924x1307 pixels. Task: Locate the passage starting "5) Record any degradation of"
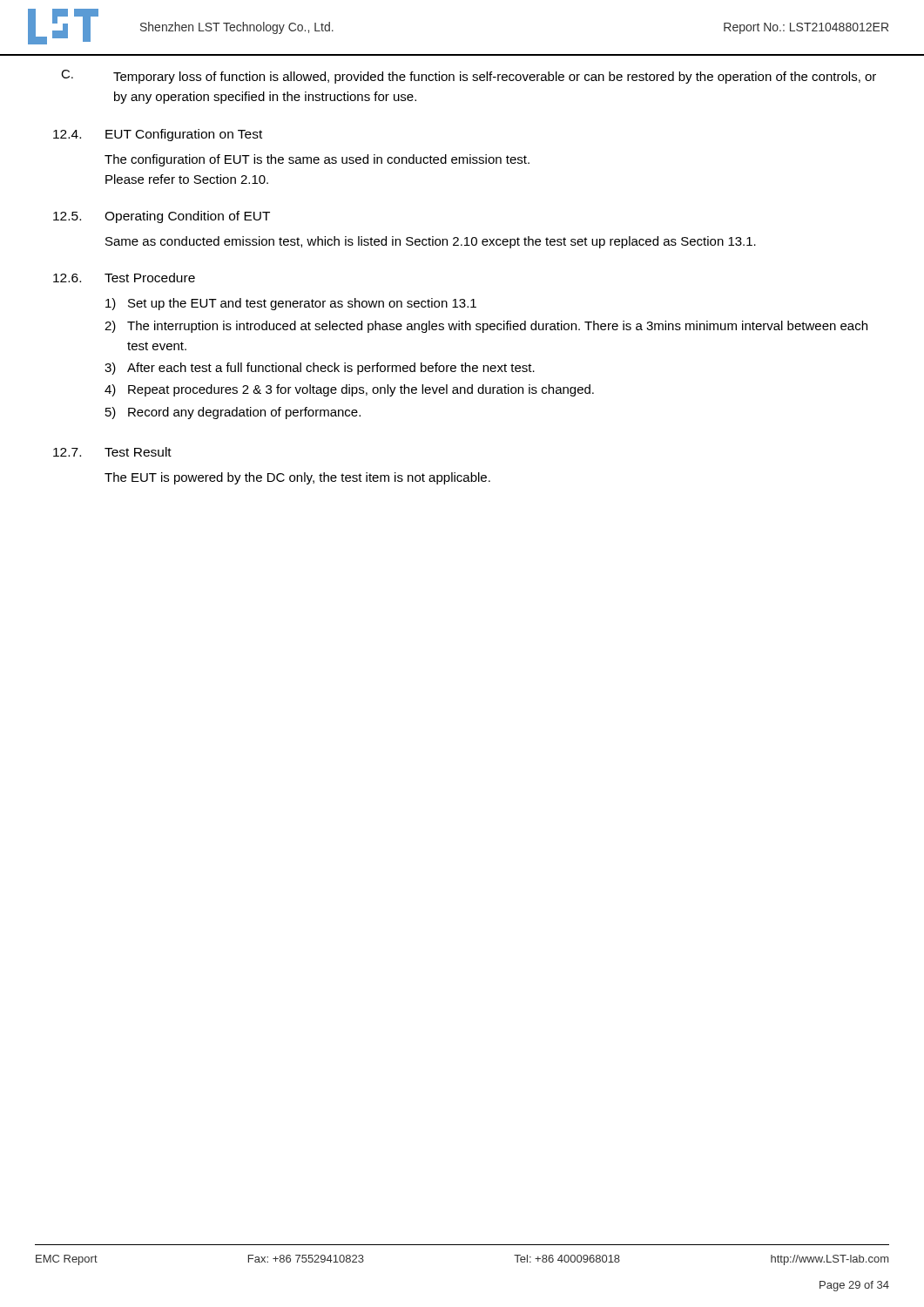click(233, 413)
